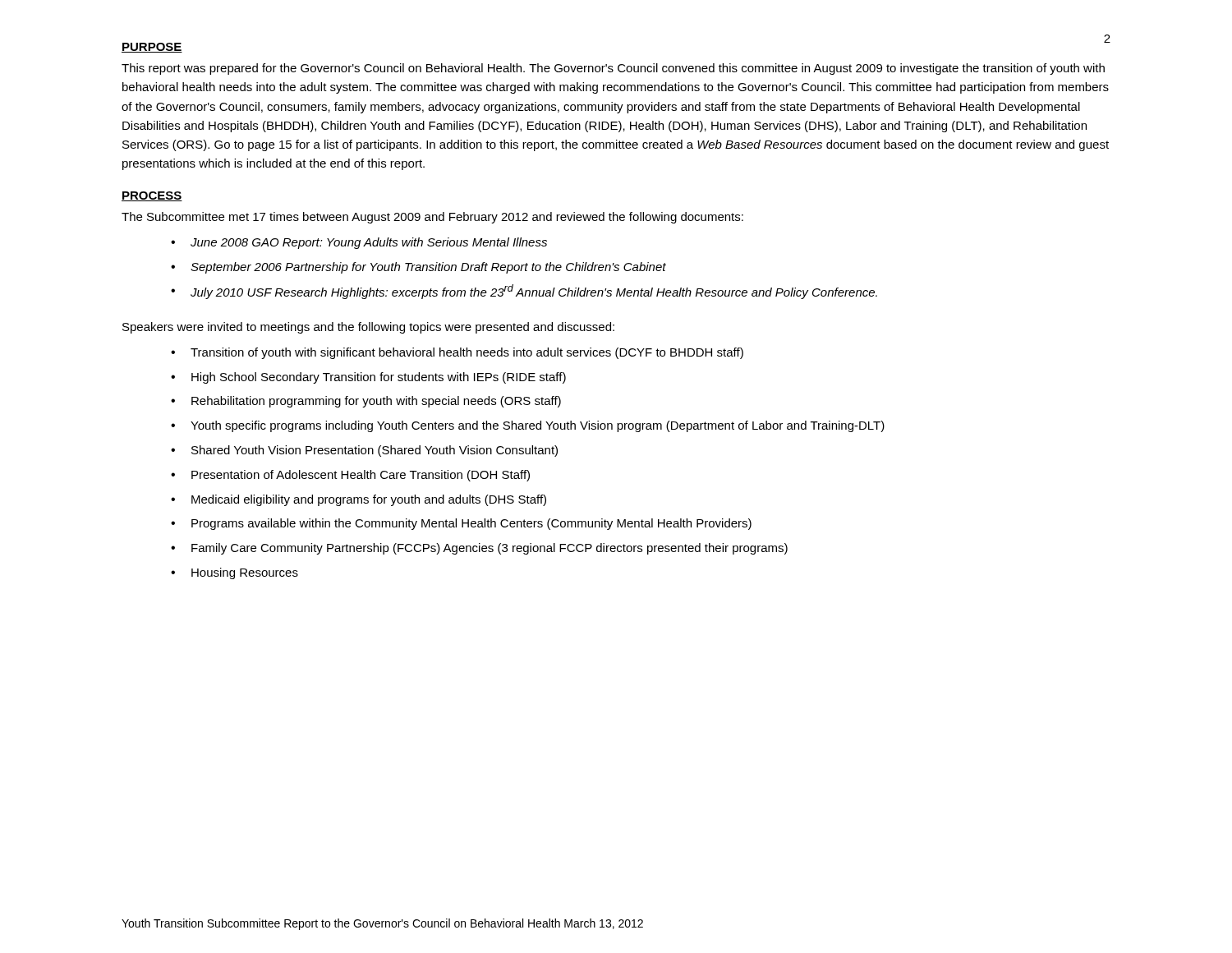
Task: Navigate to the element starting "This report was prepared for the Governor's"
Action: (615, 116)
